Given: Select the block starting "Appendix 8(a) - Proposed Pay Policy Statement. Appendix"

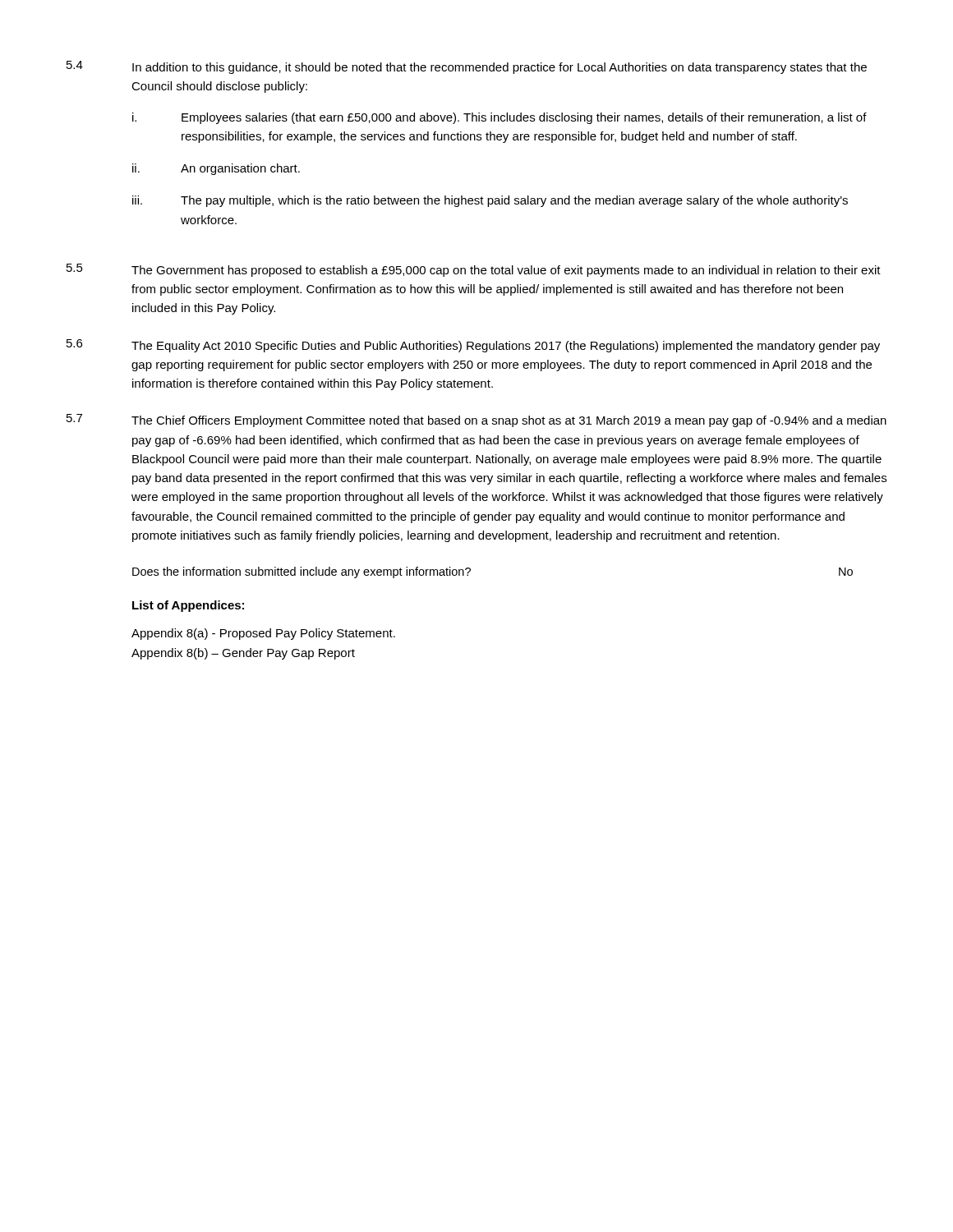Looking at the screenshot, I should 264,643.
